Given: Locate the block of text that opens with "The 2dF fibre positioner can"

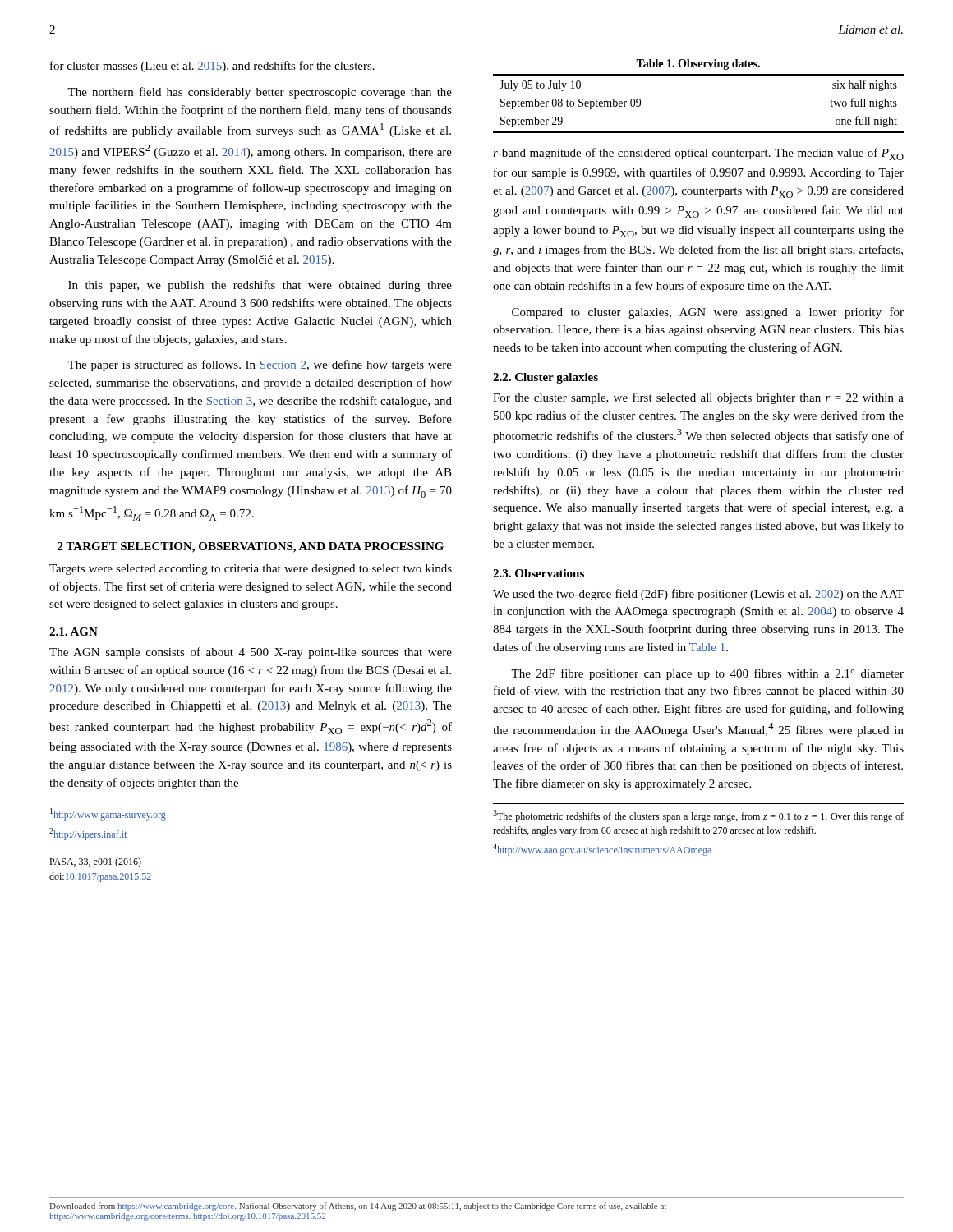Looking at the screenshot, I should click(x=698, y=728).
